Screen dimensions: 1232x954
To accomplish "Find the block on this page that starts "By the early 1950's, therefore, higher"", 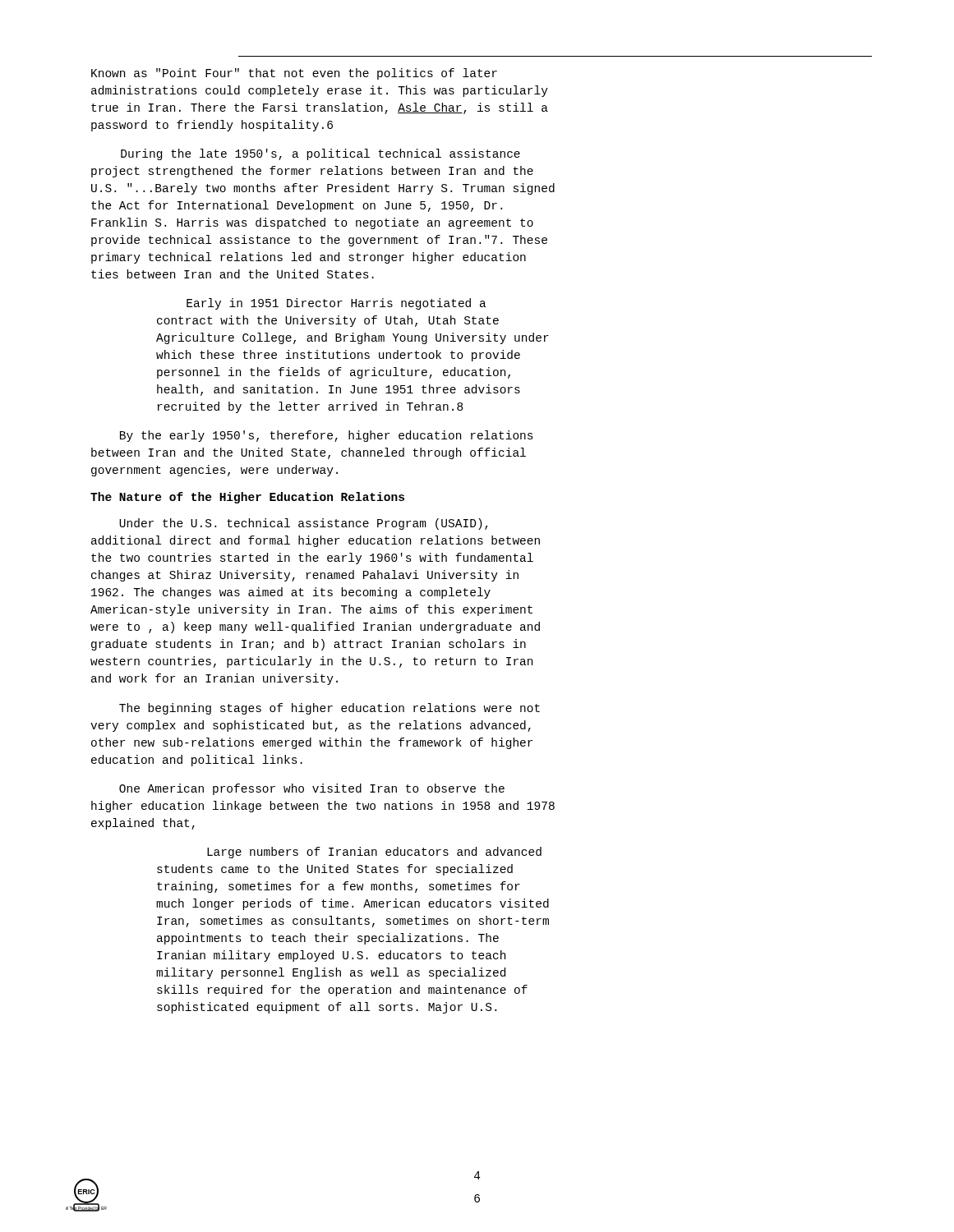I will (x=312, y=454).
